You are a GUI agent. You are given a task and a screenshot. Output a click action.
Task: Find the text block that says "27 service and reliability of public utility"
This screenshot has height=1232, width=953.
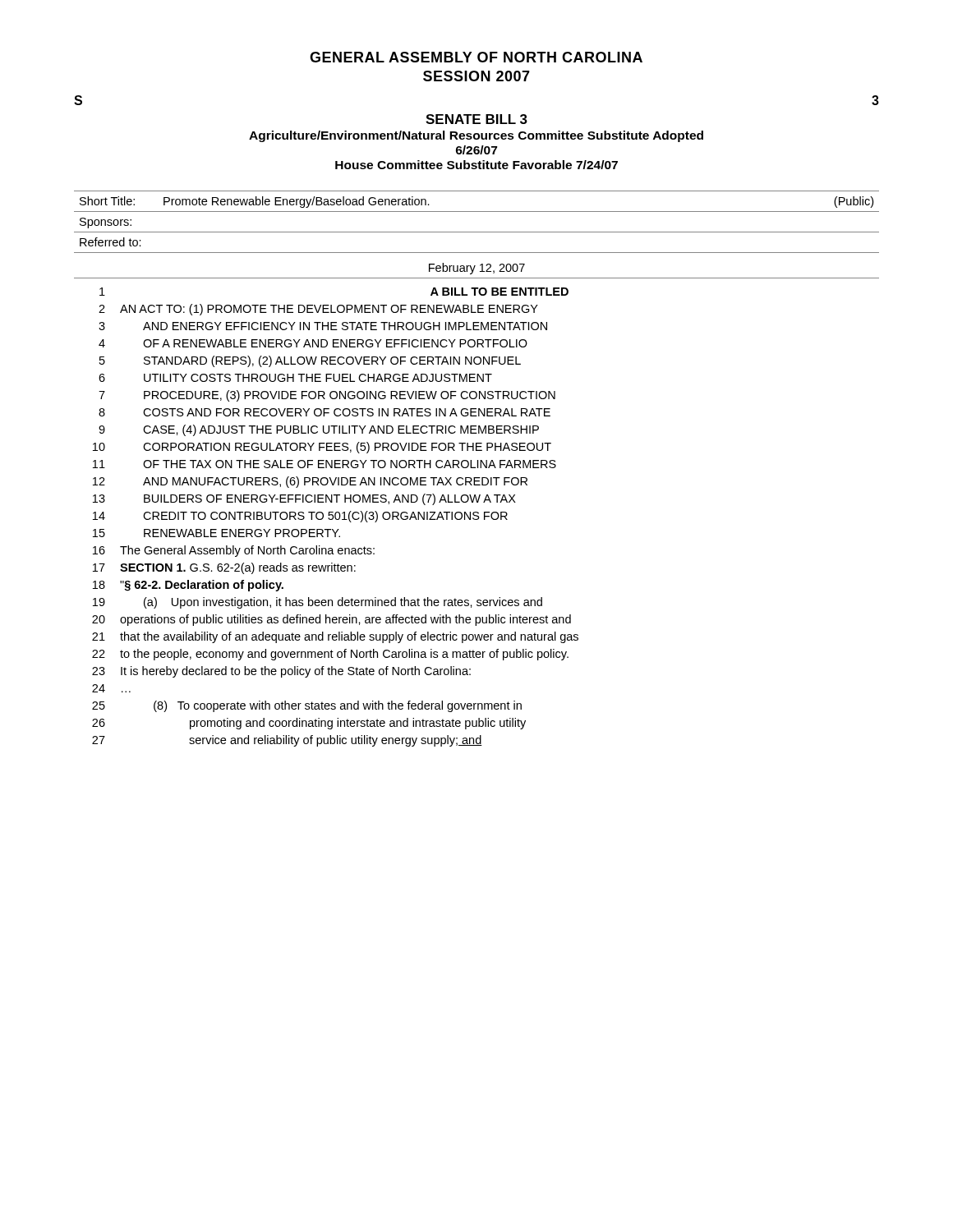pos(476,740)
